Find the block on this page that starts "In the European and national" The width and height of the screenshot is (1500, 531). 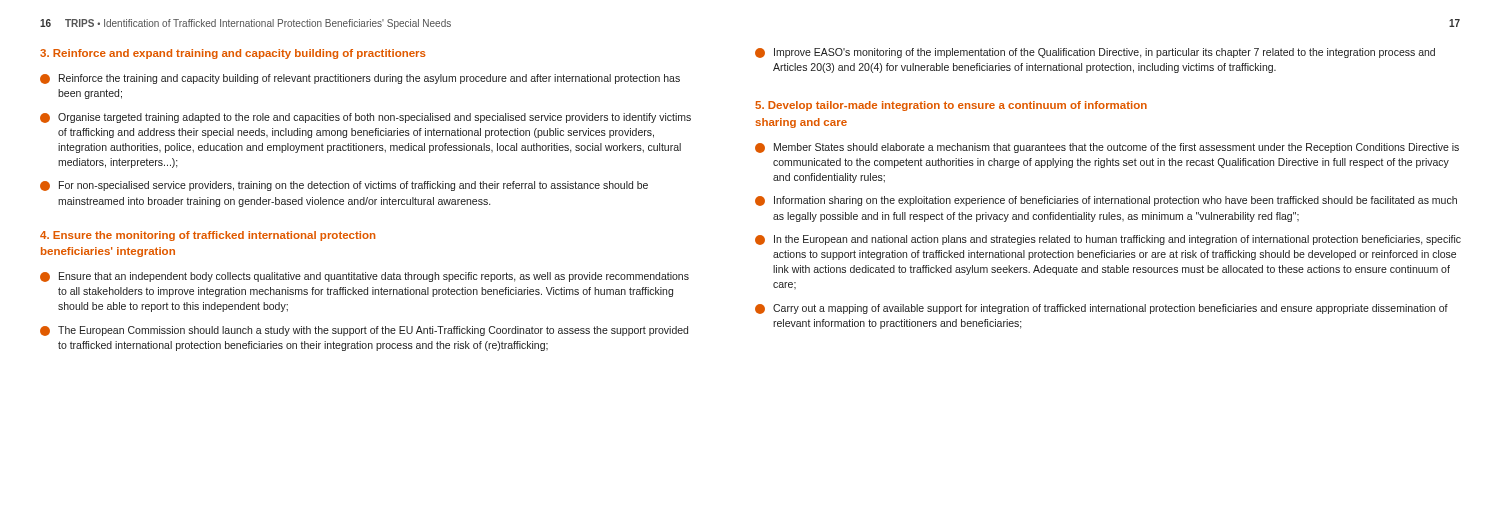tap(1110, 262)
